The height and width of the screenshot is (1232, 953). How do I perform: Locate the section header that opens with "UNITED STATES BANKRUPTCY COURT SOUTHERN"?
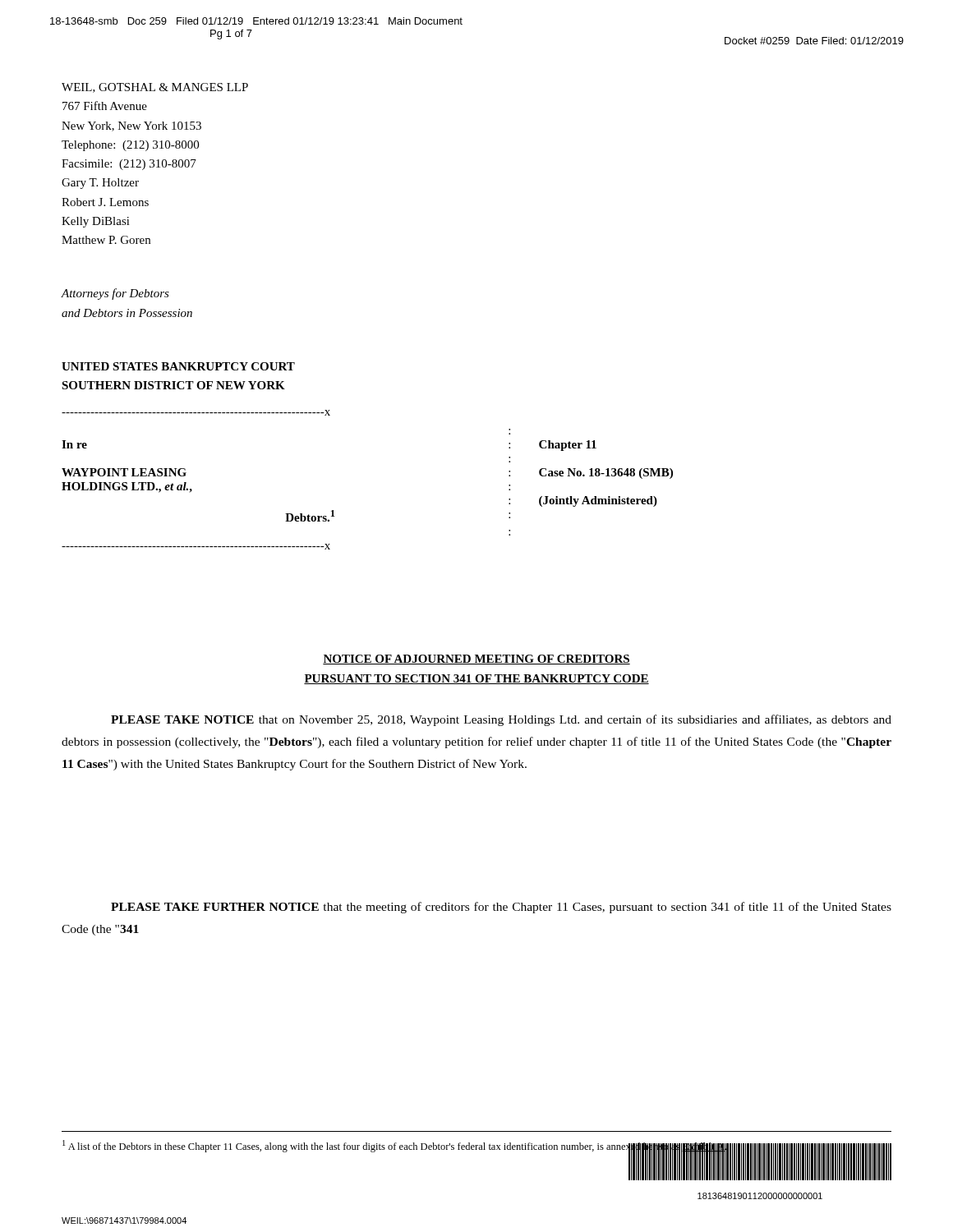tap(178, 376)
